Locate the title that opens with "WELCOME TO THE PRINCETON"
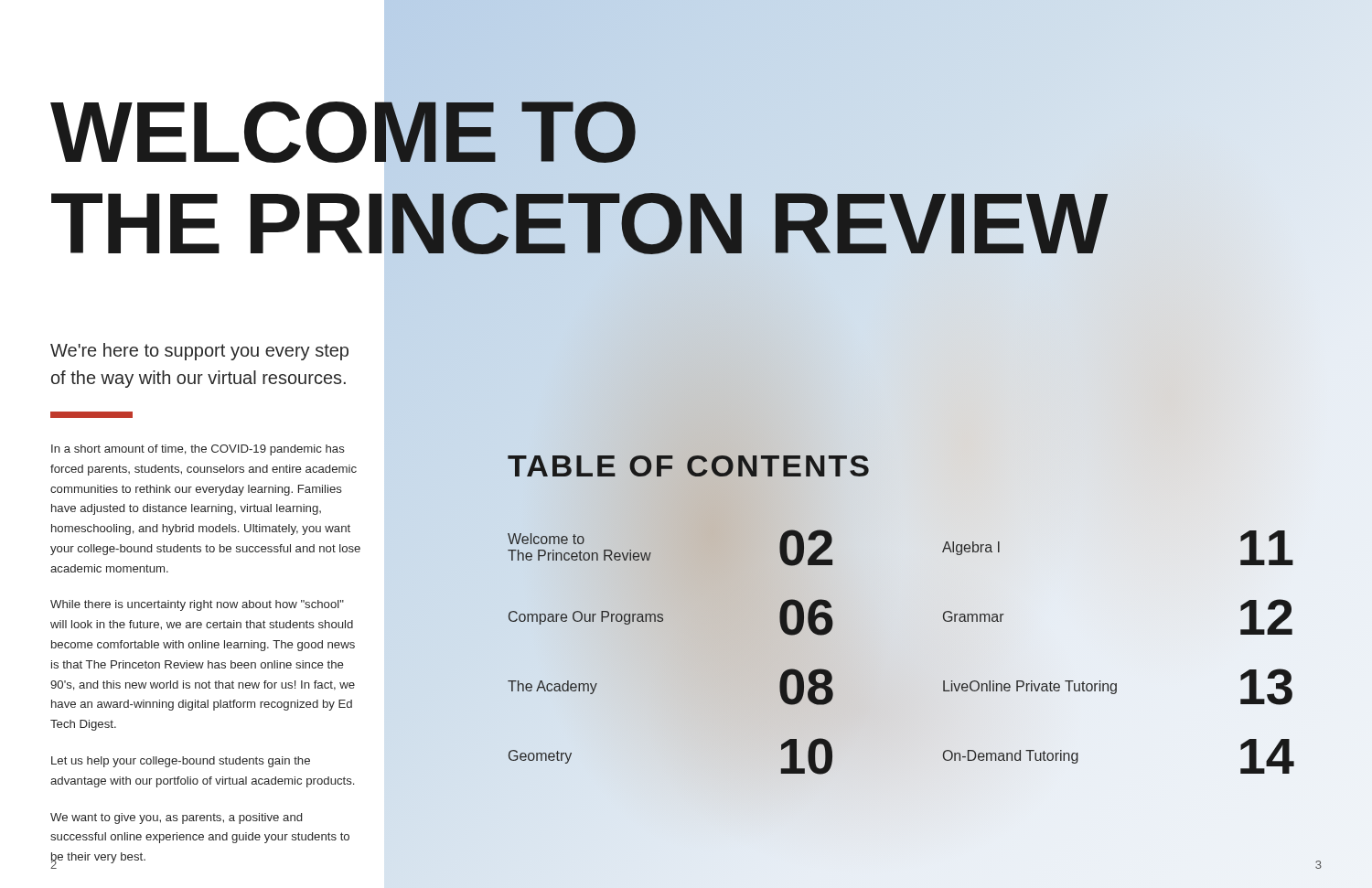This screenshot has width=1372, height=888. [579, 178]
